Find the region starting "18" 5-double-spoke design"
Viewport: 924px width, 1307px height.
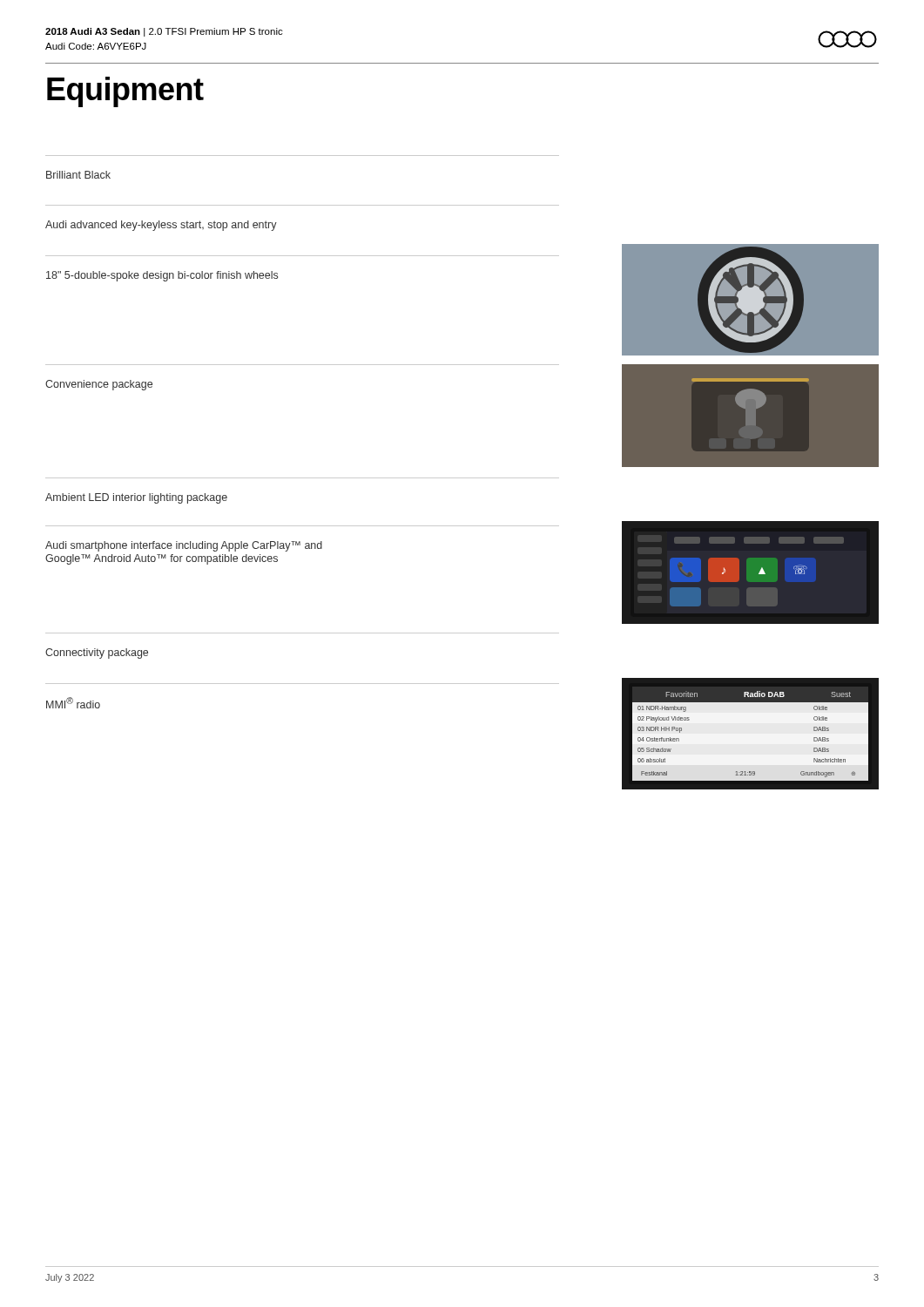click(x=162, y=275)
